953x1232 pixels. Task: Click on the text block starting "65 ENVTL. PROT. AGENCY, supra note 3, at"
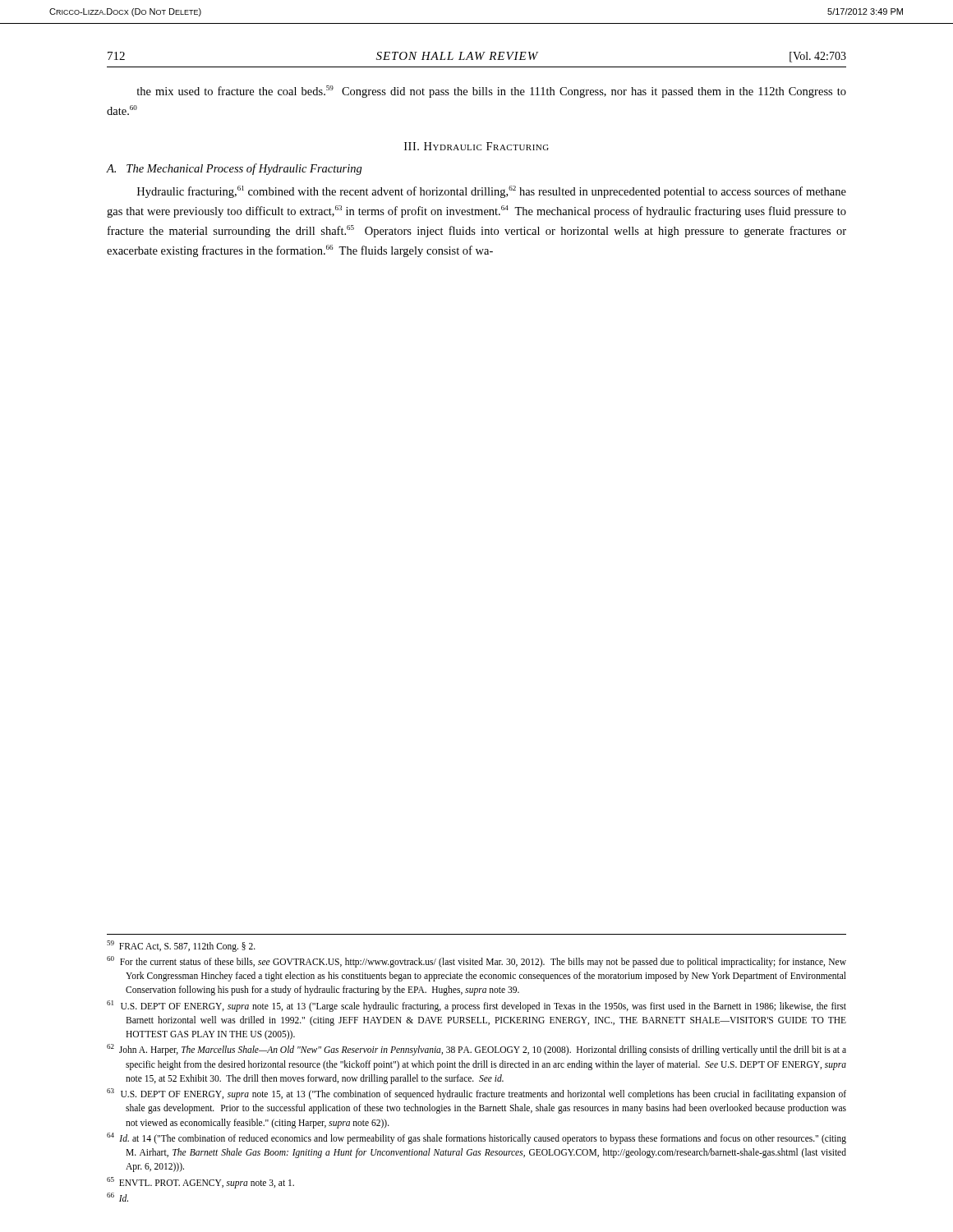click(201, 1181)
